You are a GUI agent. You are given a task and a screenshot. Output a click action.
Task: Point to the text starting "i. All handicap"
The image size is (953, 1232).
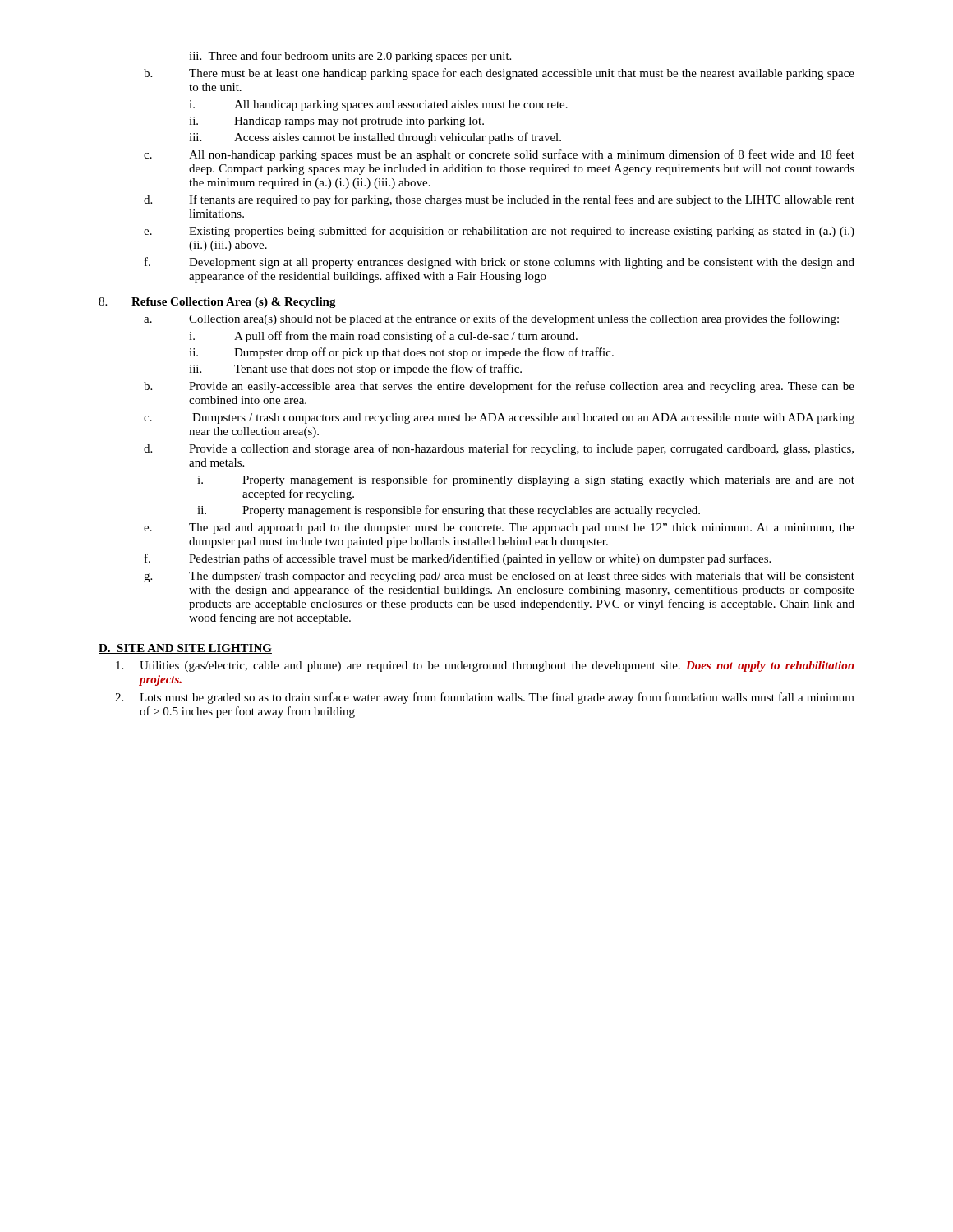pos(476,105)
